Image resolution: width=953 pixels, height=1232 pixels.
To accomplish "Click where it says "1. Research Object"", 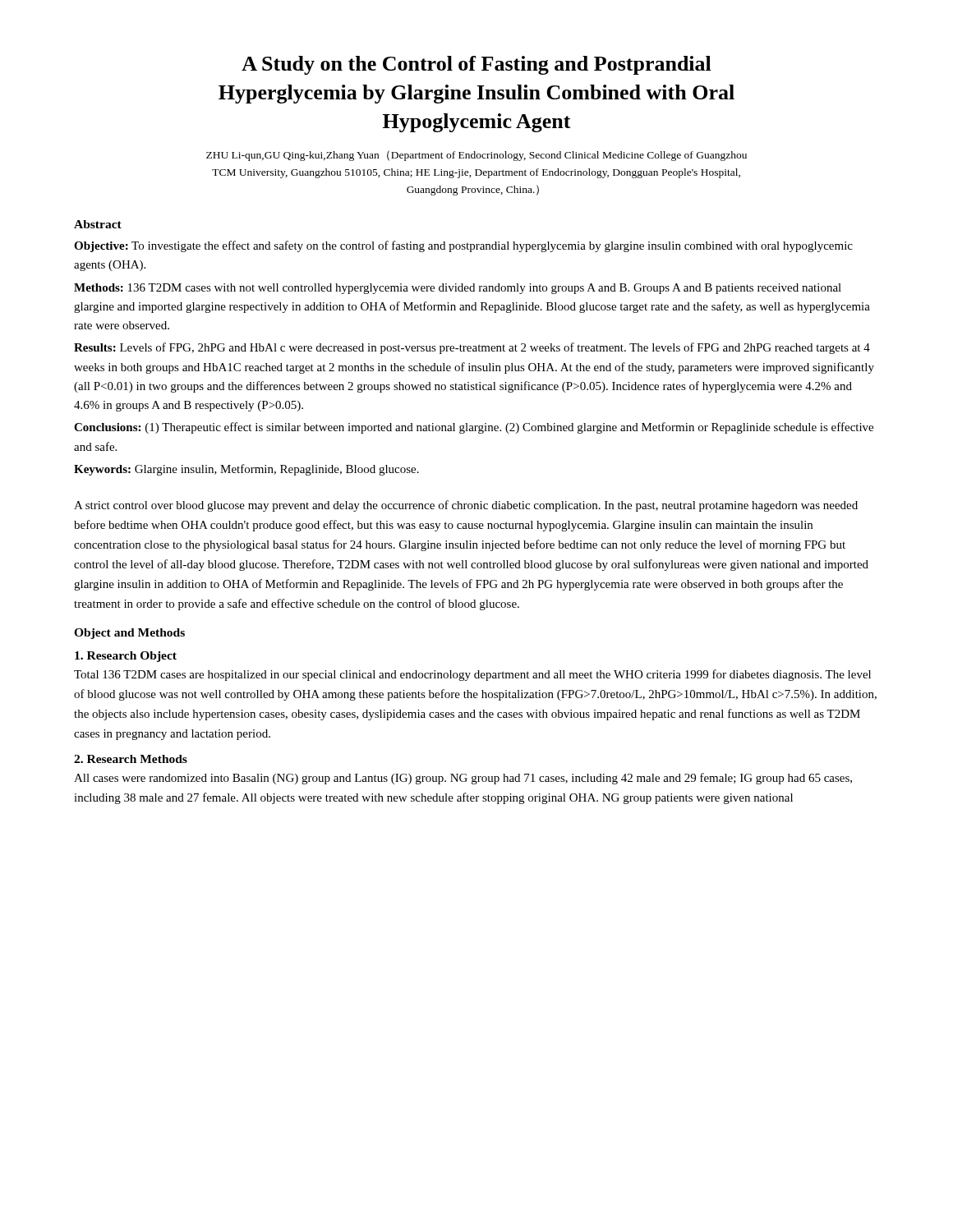I will click(x=125, y=655).
